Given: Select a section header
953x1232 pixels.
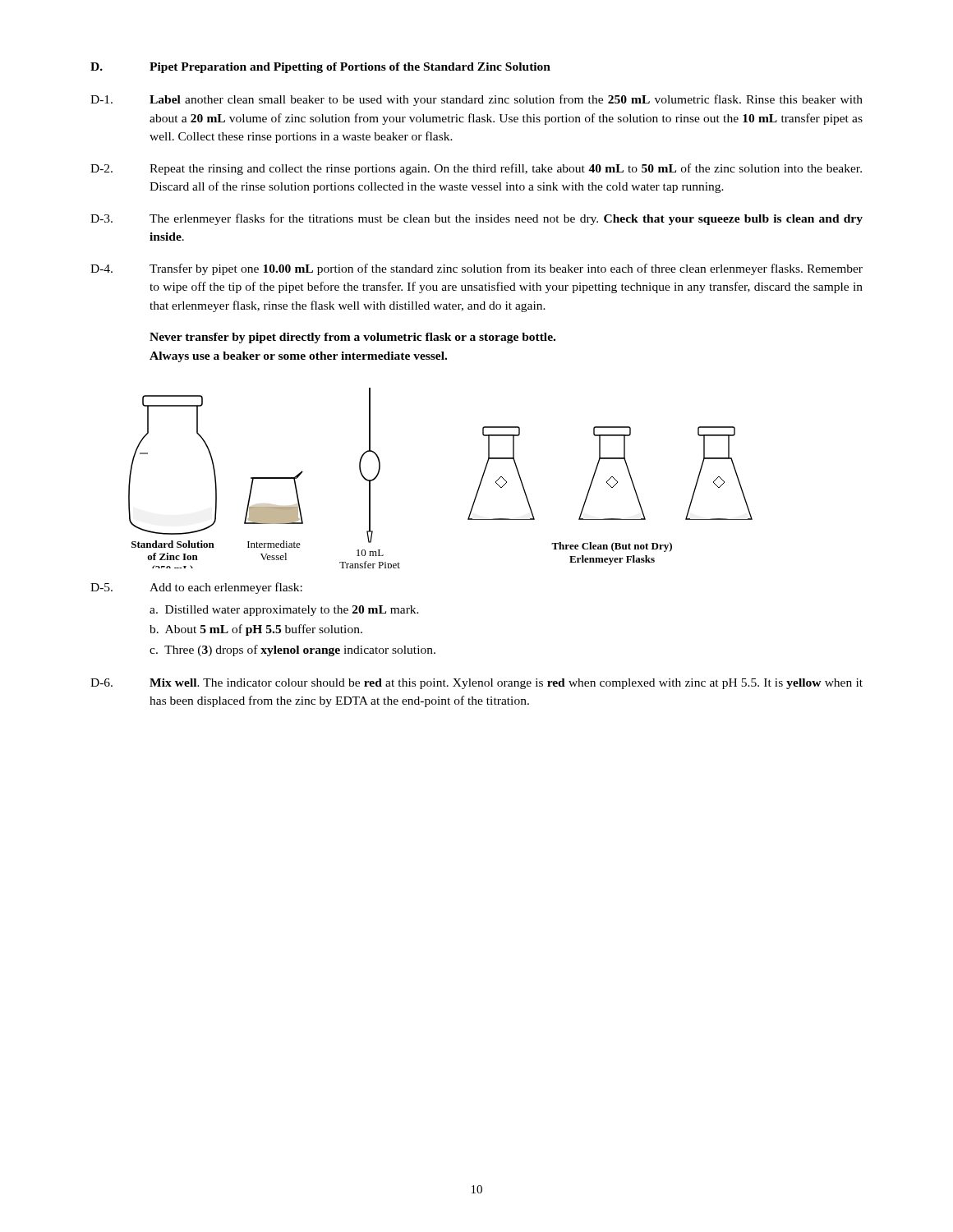Looking at the screenshot, I should point(476,67).
